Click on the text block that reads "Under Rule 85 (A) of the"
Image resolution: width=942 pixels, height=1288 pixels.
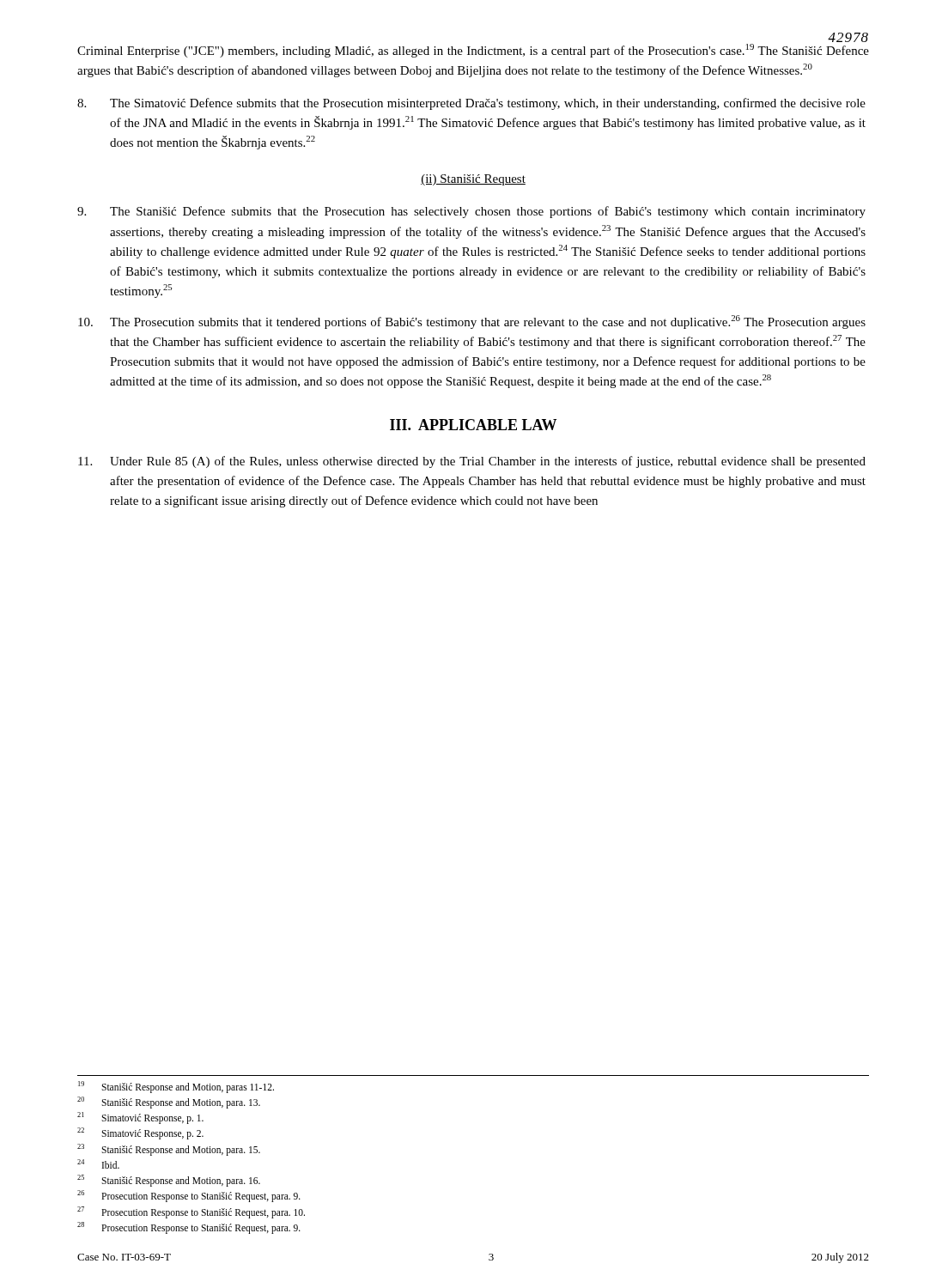pyautogui.click(x=471, y=481)
